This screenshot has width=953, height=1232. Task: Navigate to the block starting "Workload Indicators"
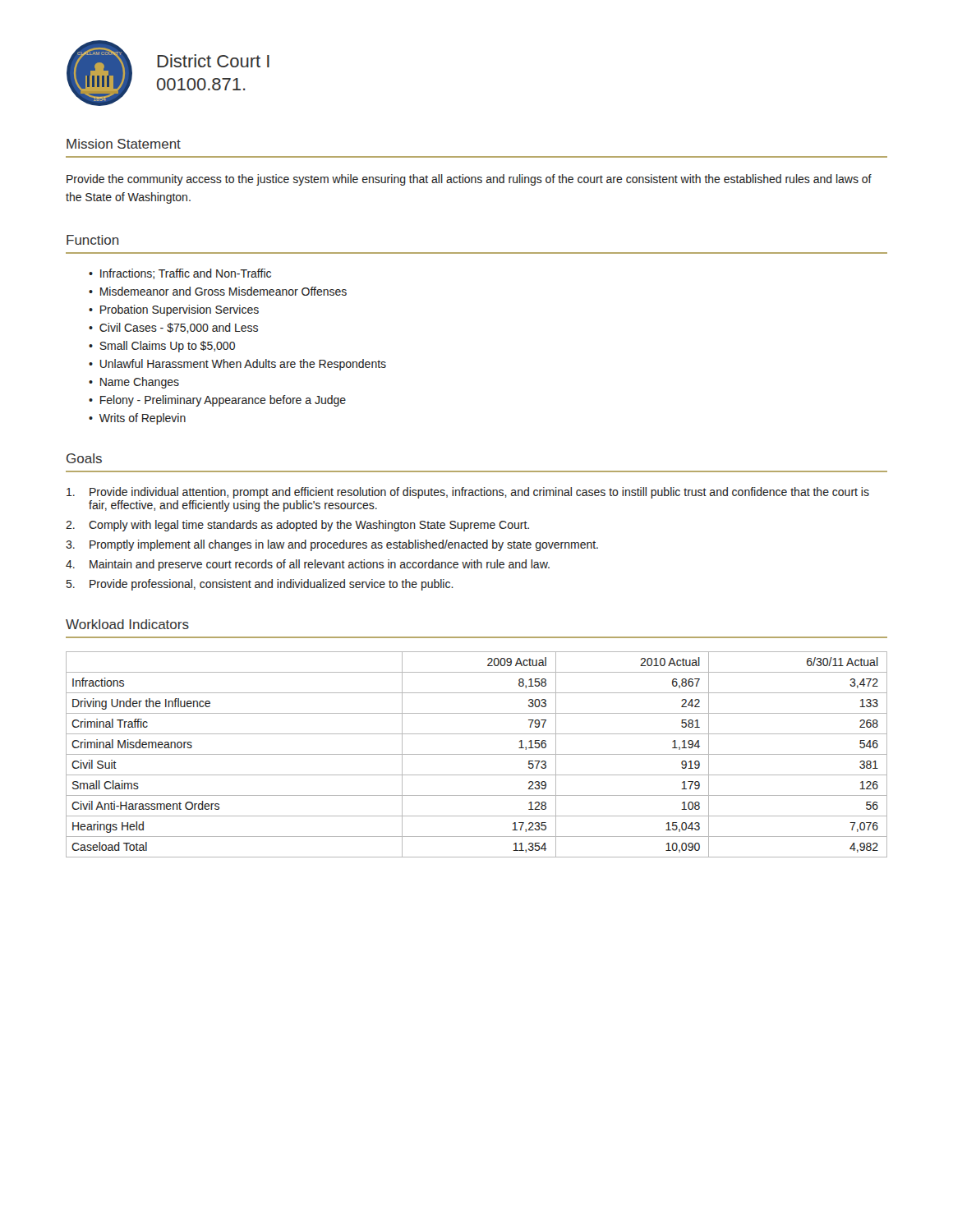pyautogui.click(x=476, y=628)
